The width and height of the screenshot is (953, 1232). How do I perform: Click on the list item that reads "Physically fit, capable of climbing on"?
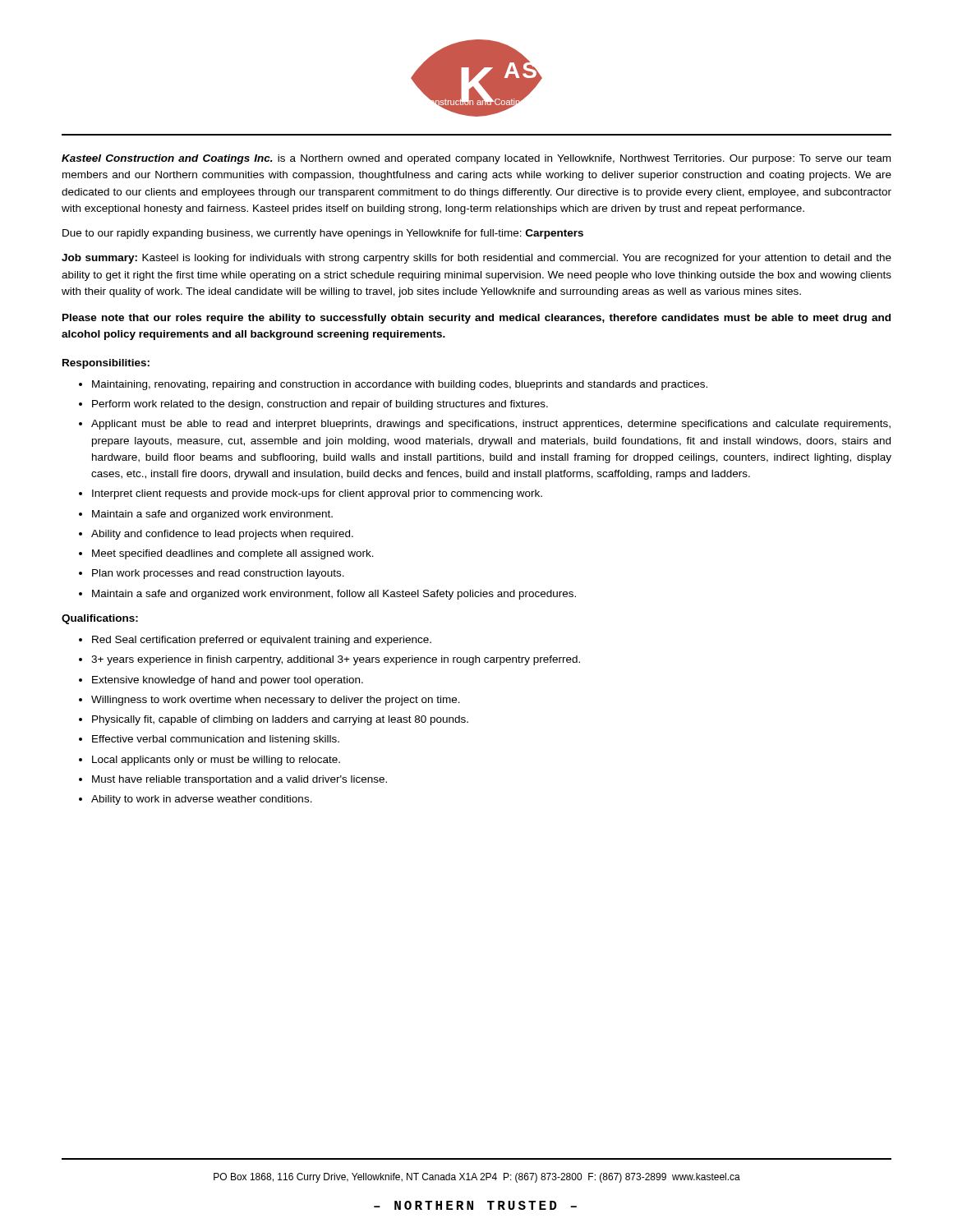[x=280, y=719]
